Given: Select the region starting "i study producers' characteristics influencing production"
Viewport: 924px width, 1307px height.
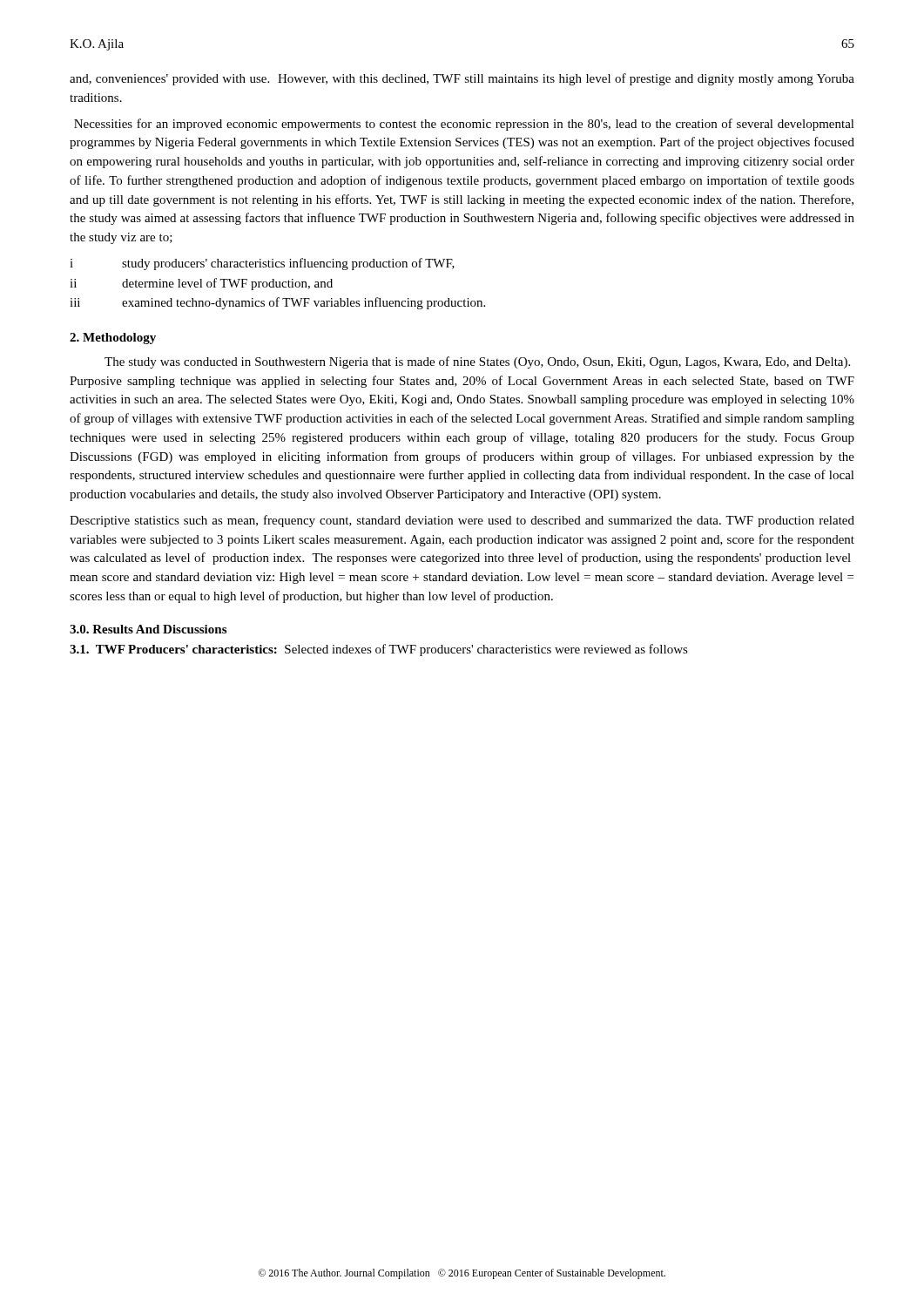Looking at the screenshot, I should tap(262, 264).
